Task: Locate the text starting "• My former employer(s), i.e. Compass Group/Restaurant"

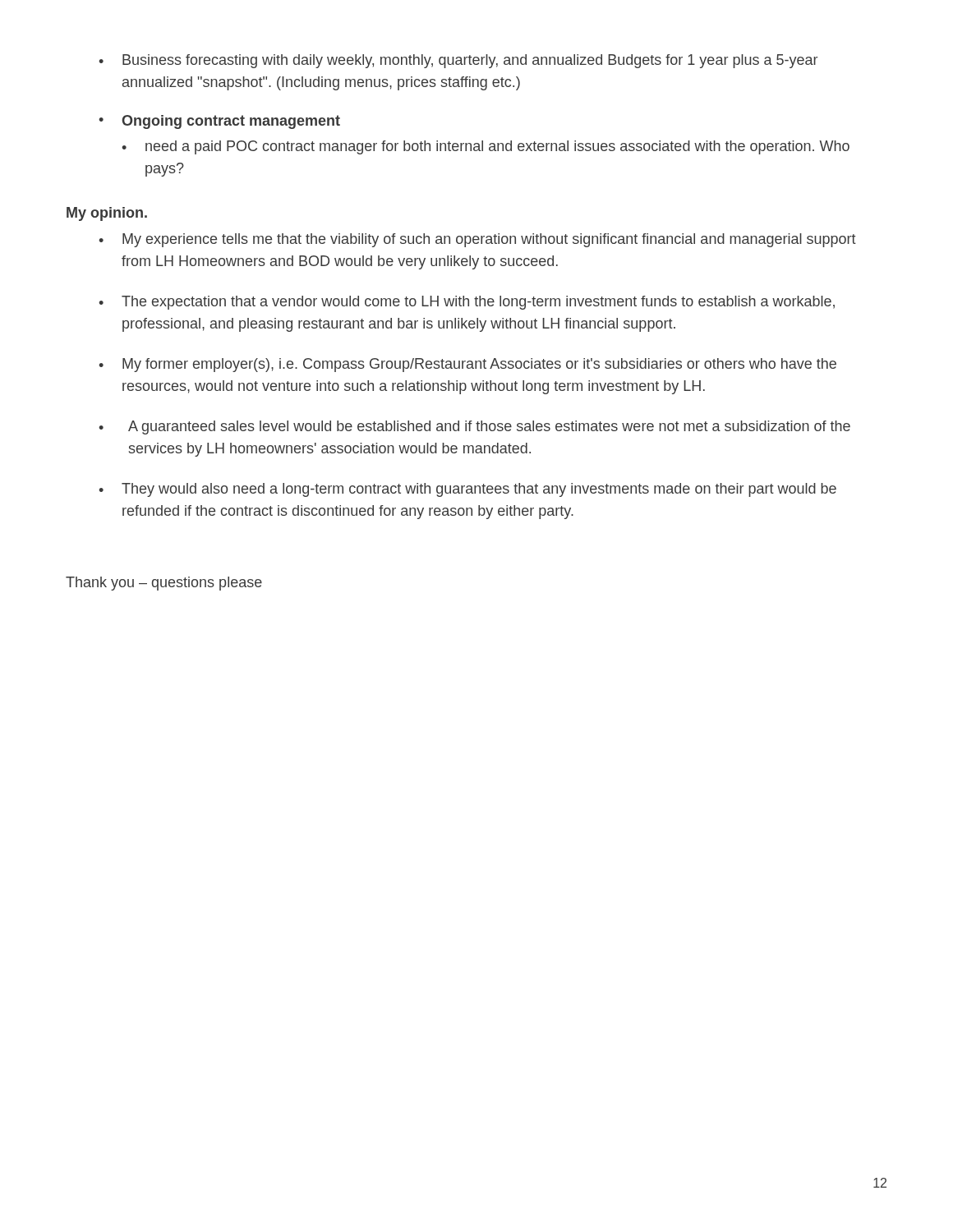Action: pyautogui.click(x=493, y=375)
